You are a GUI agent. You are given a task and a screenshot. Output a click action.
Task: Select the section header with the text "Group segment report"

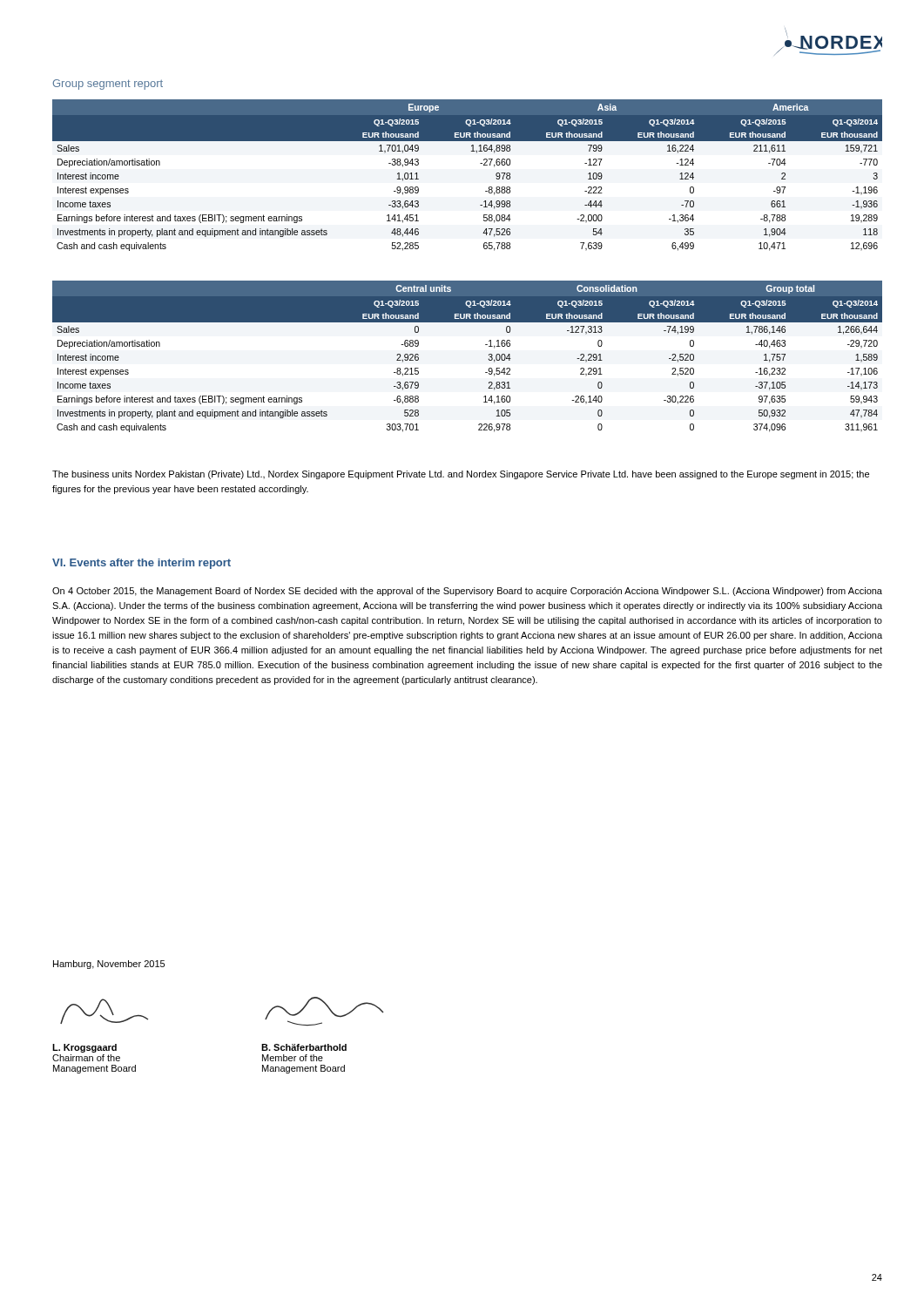click(x=108, y=83)
